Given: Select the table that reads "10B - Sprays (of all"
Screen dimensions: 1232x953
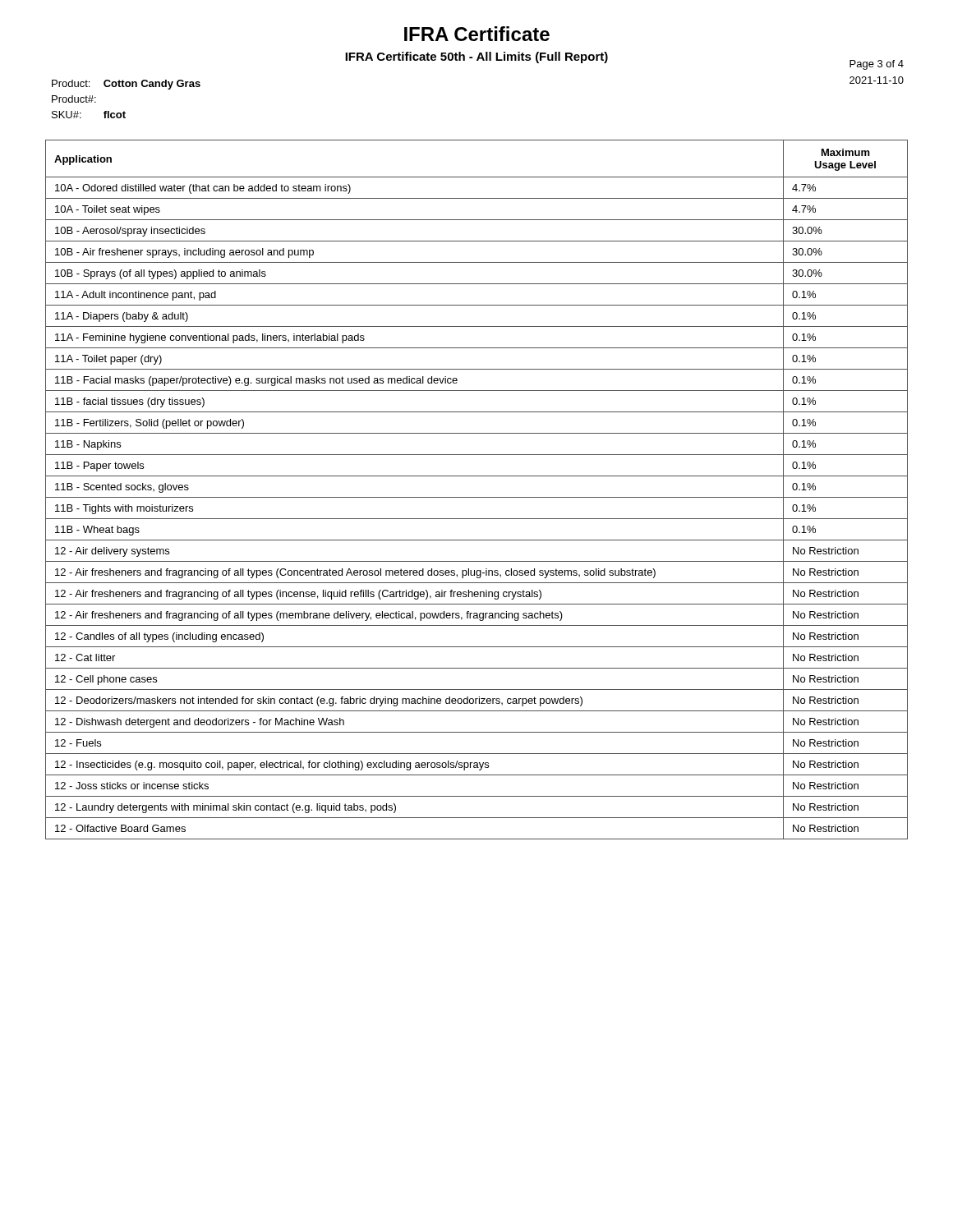Looking at the screenshot, I should [x=476, y=489].
